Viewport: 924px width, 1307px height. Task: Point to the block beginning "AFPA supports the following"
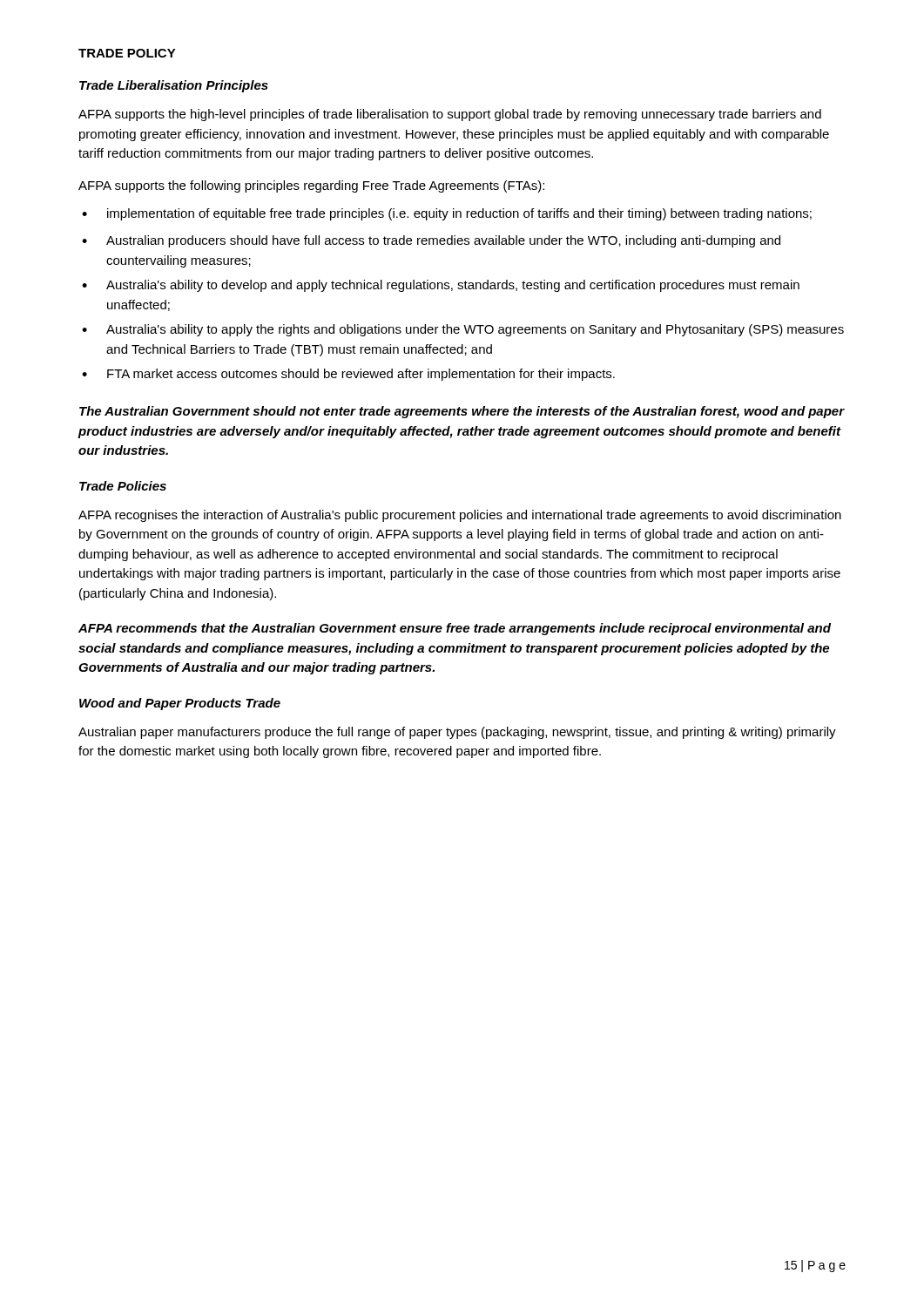pyautogui.click(x=312, y=185)
